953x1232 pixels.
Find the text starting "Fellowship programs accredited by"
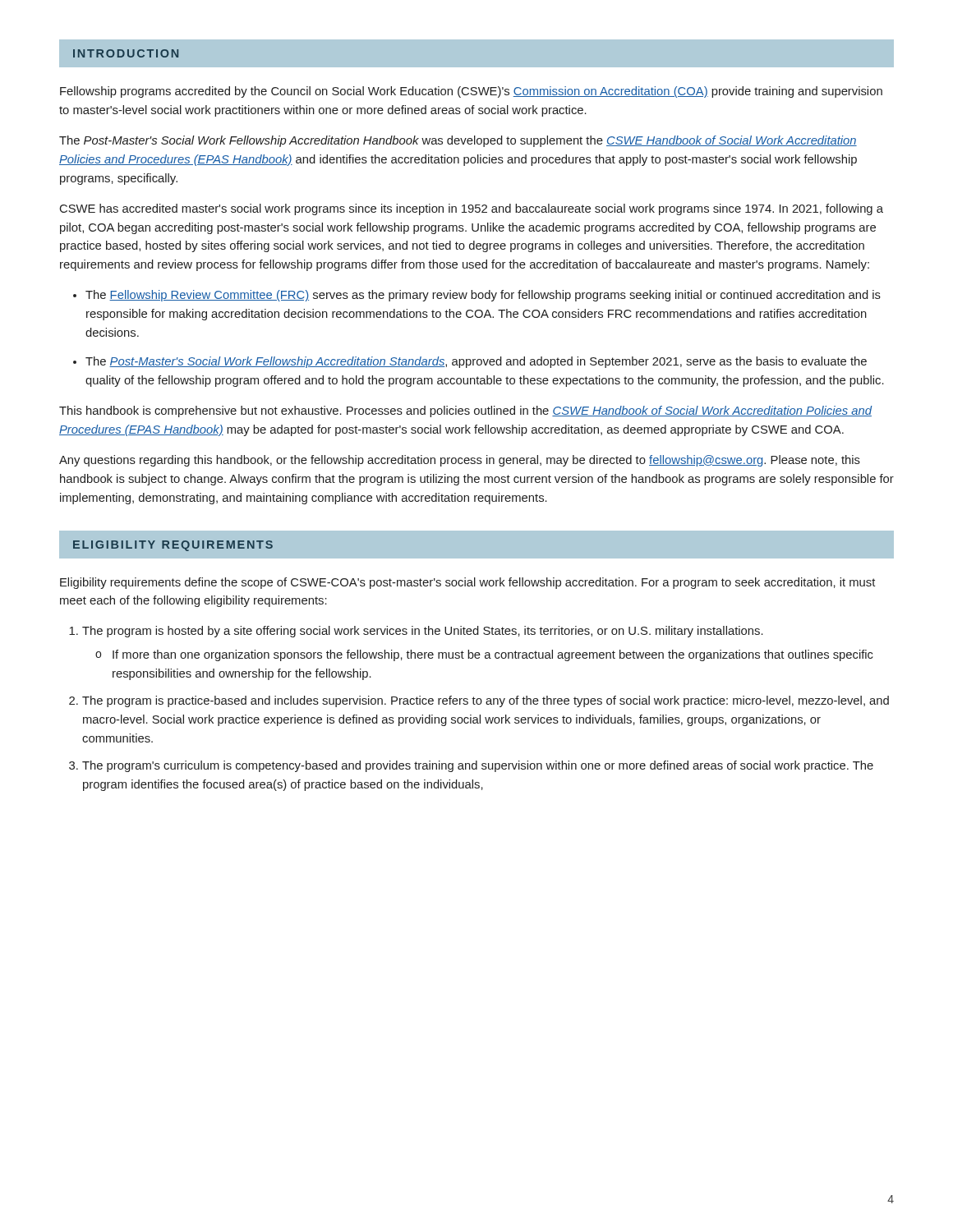471,101
